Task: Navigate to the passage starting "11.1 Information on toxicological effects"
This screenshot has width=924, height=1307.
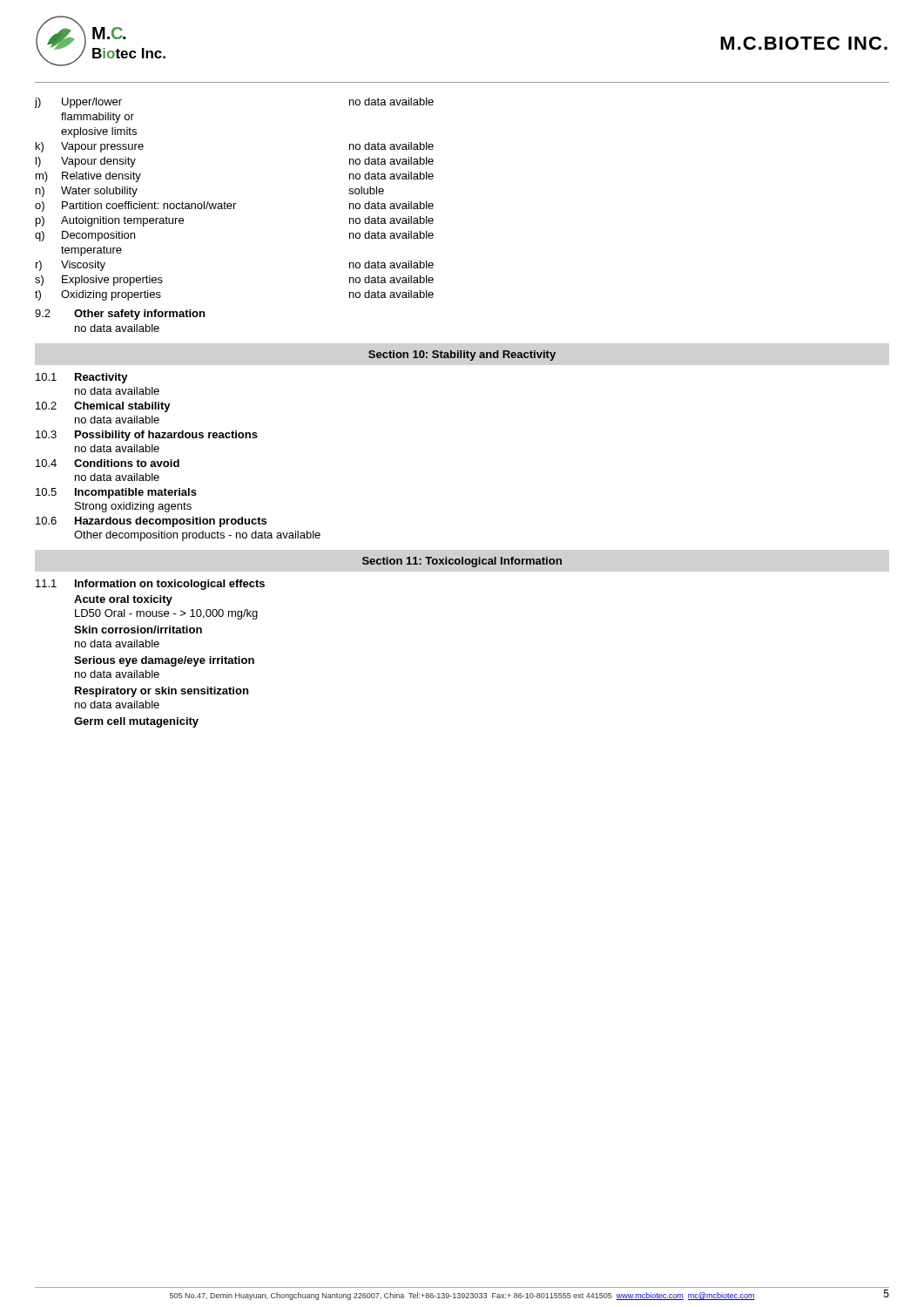Action: (150, 583)
